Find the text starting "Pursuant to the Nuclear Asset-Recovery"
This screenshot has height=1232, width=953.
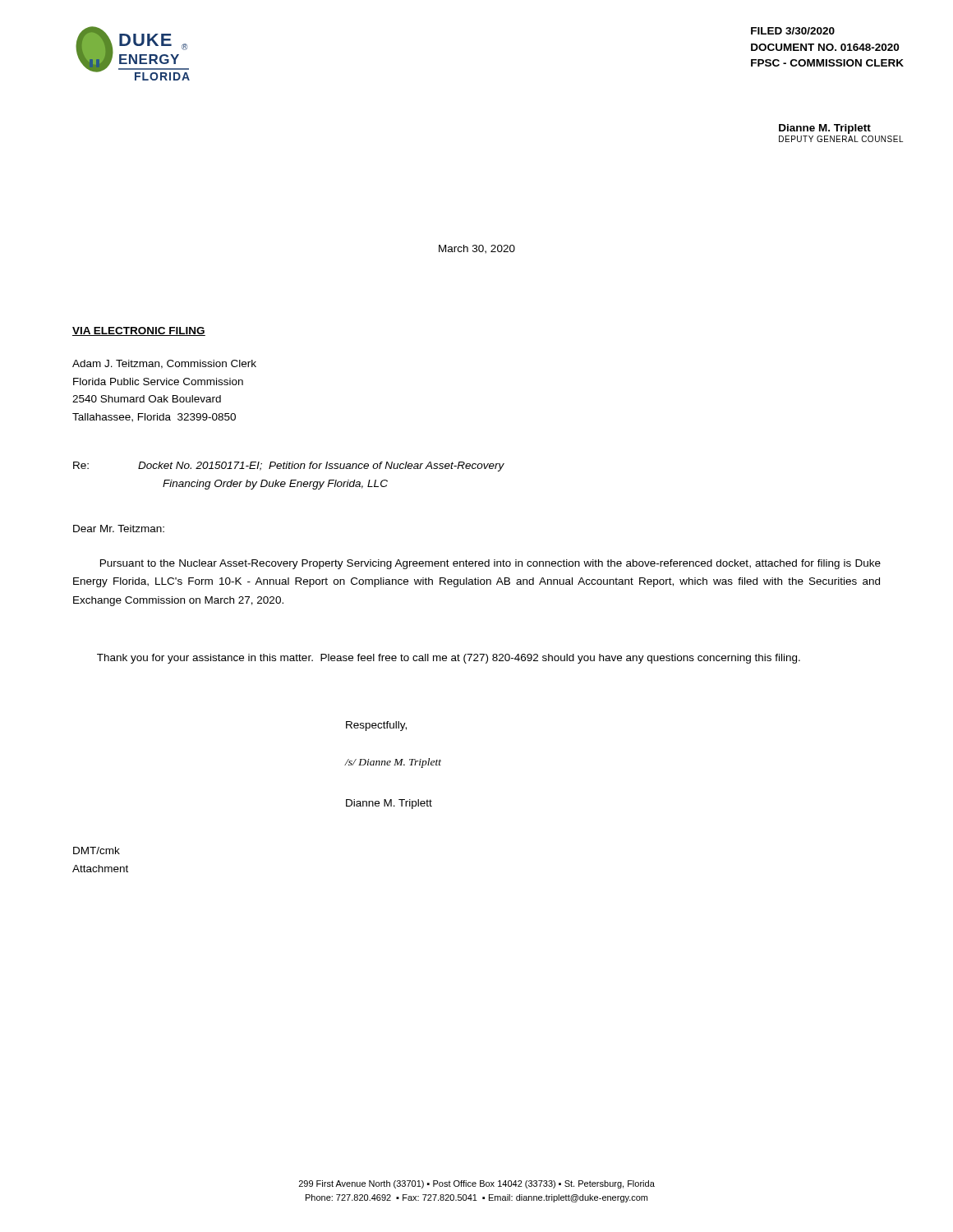[x=476, y=581]
